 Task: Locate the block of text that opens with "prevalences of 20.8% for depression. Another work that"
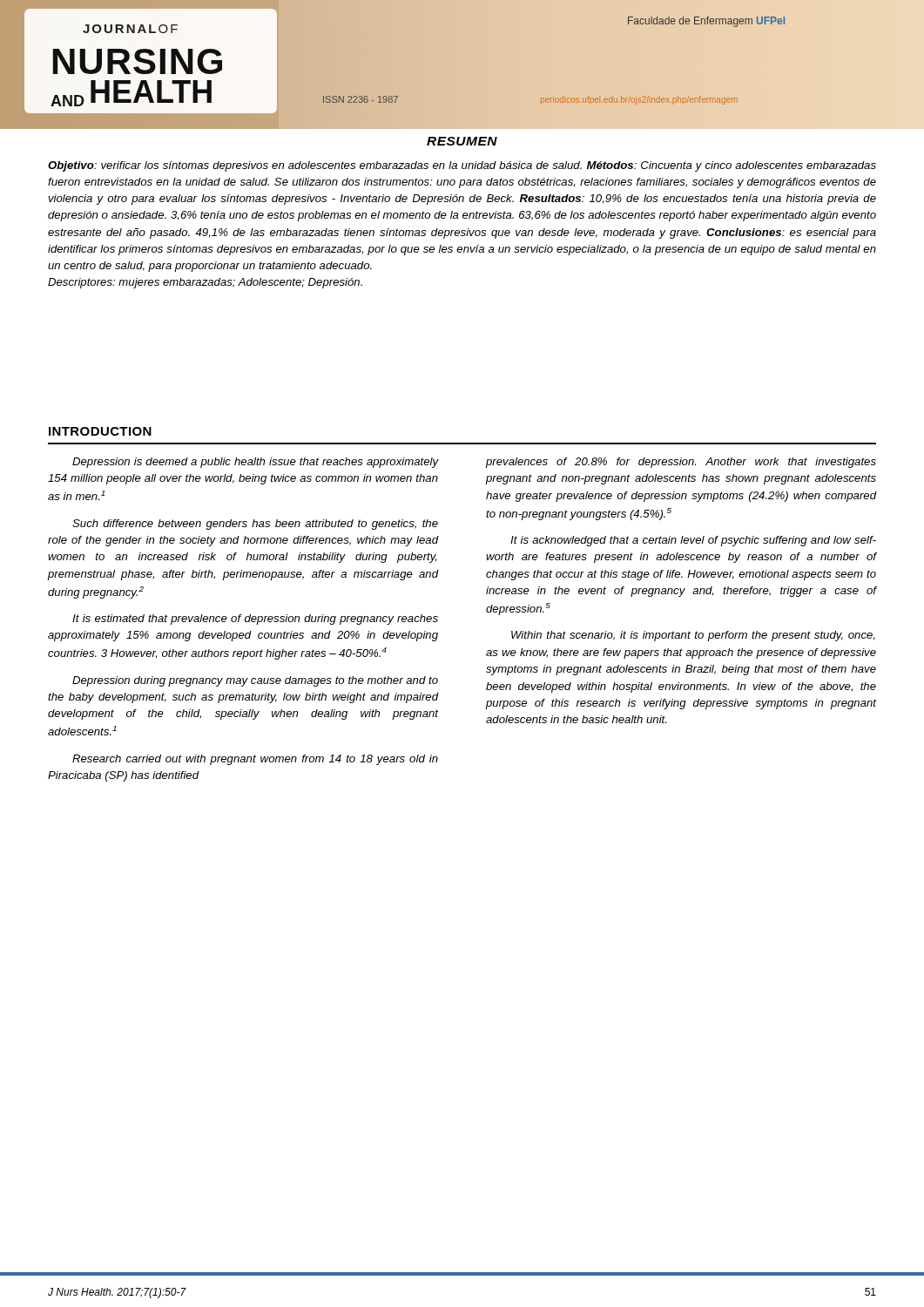[x=681, y=487]
